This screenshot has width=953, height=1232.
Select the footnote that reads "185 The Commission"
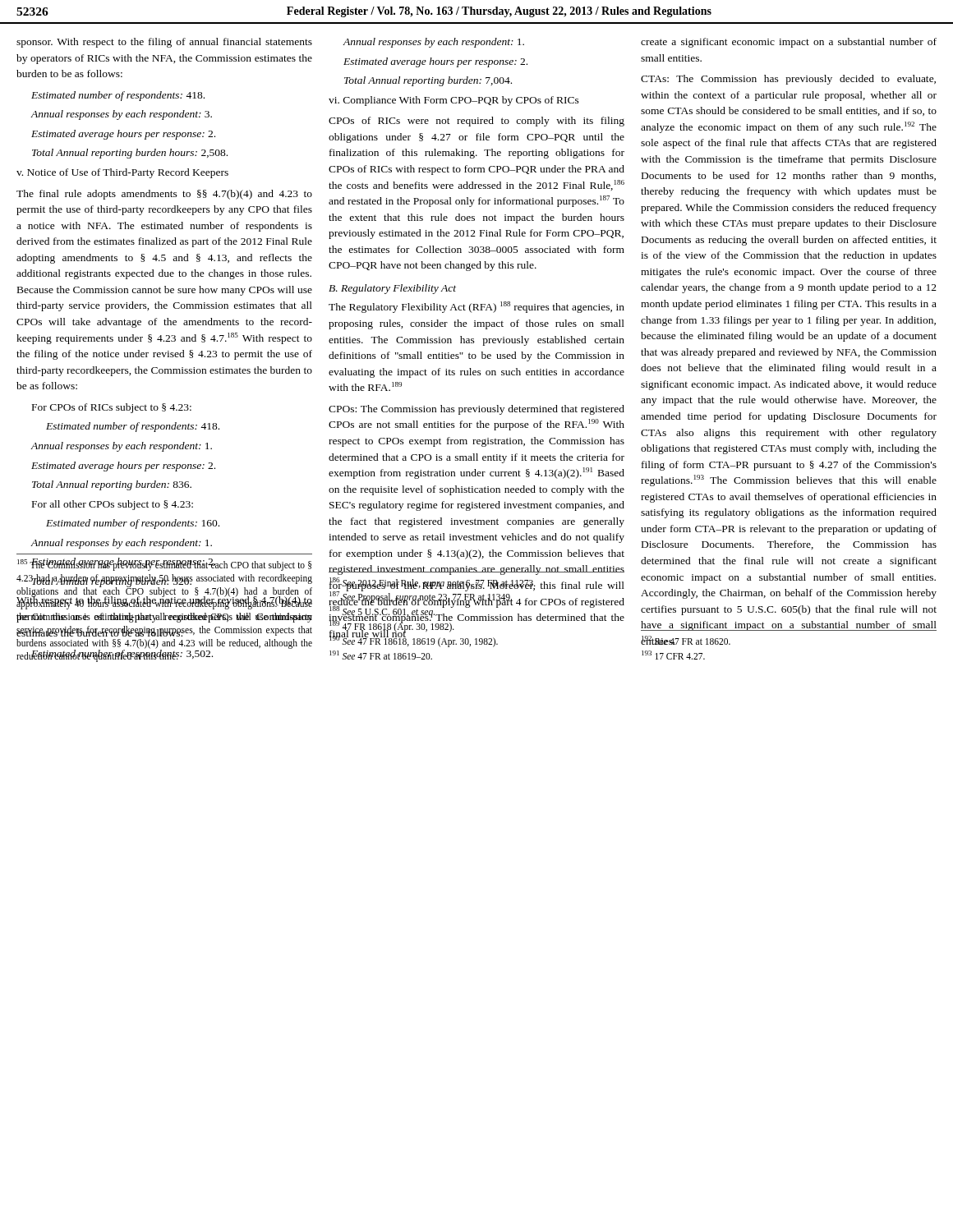[x=164, y=611]
